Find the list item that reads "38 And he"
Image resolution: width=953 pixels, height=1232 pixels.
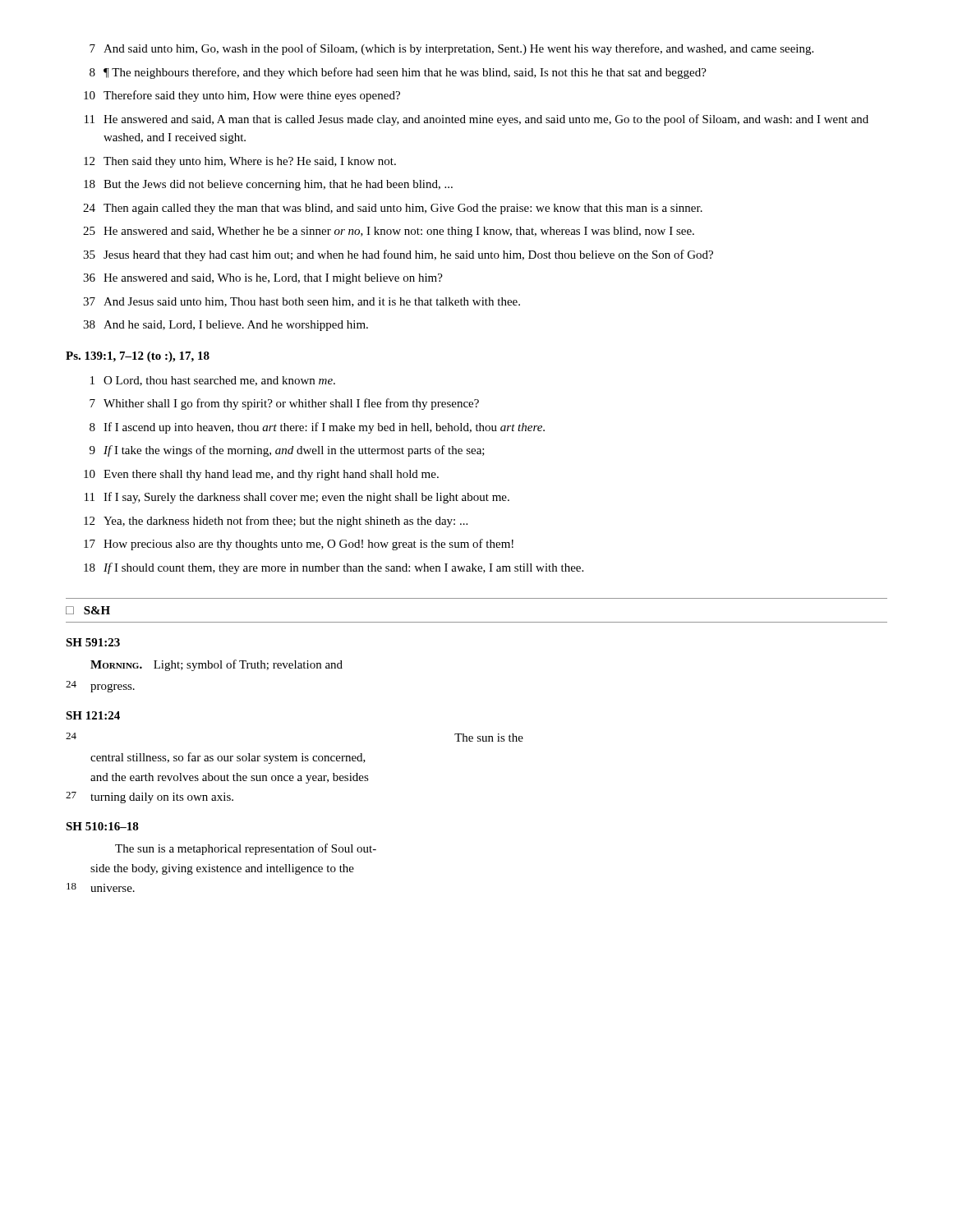[x=226, y=326]
